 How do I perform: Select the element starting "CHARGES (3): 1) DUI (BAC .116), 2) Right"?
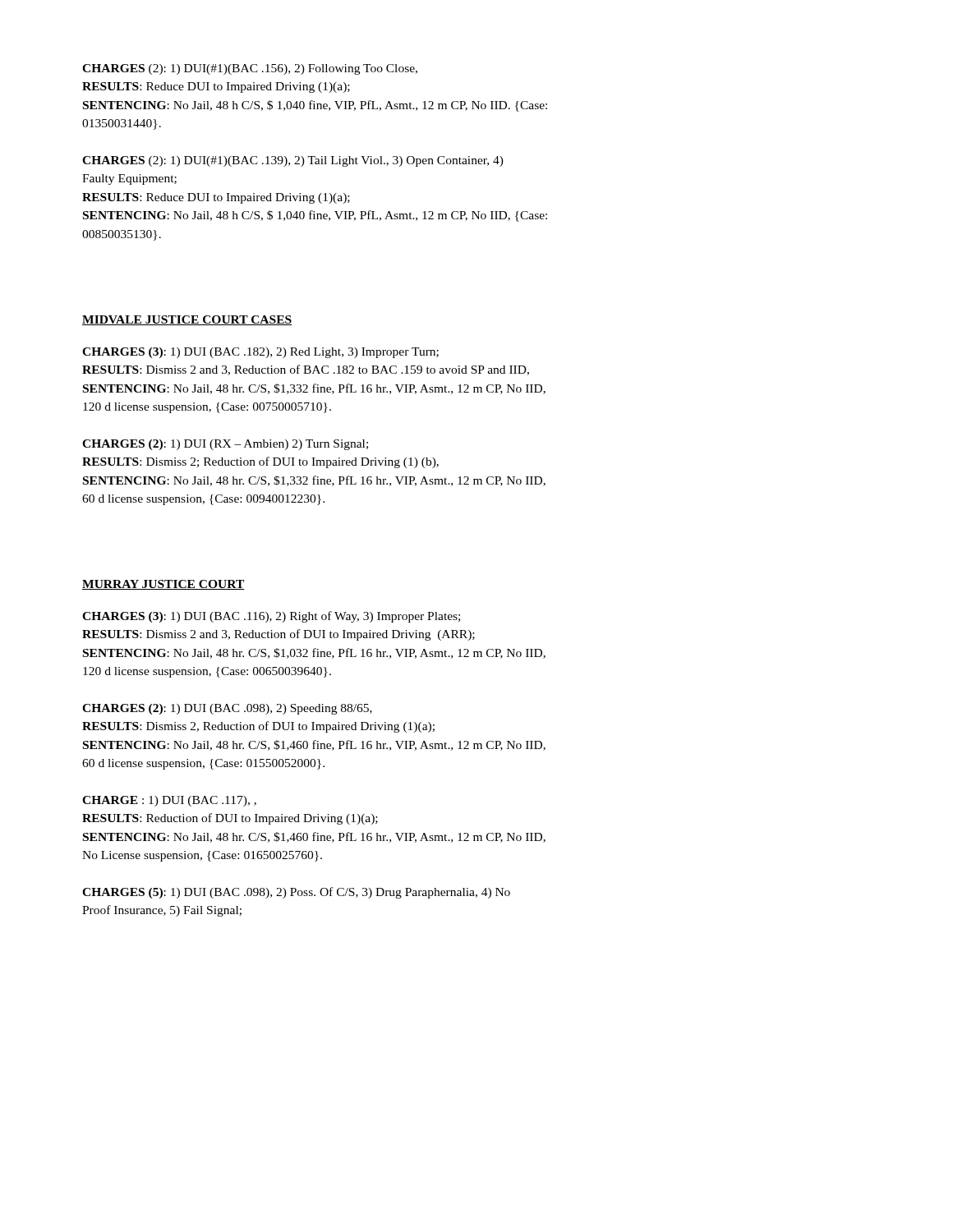pos(476,644)
